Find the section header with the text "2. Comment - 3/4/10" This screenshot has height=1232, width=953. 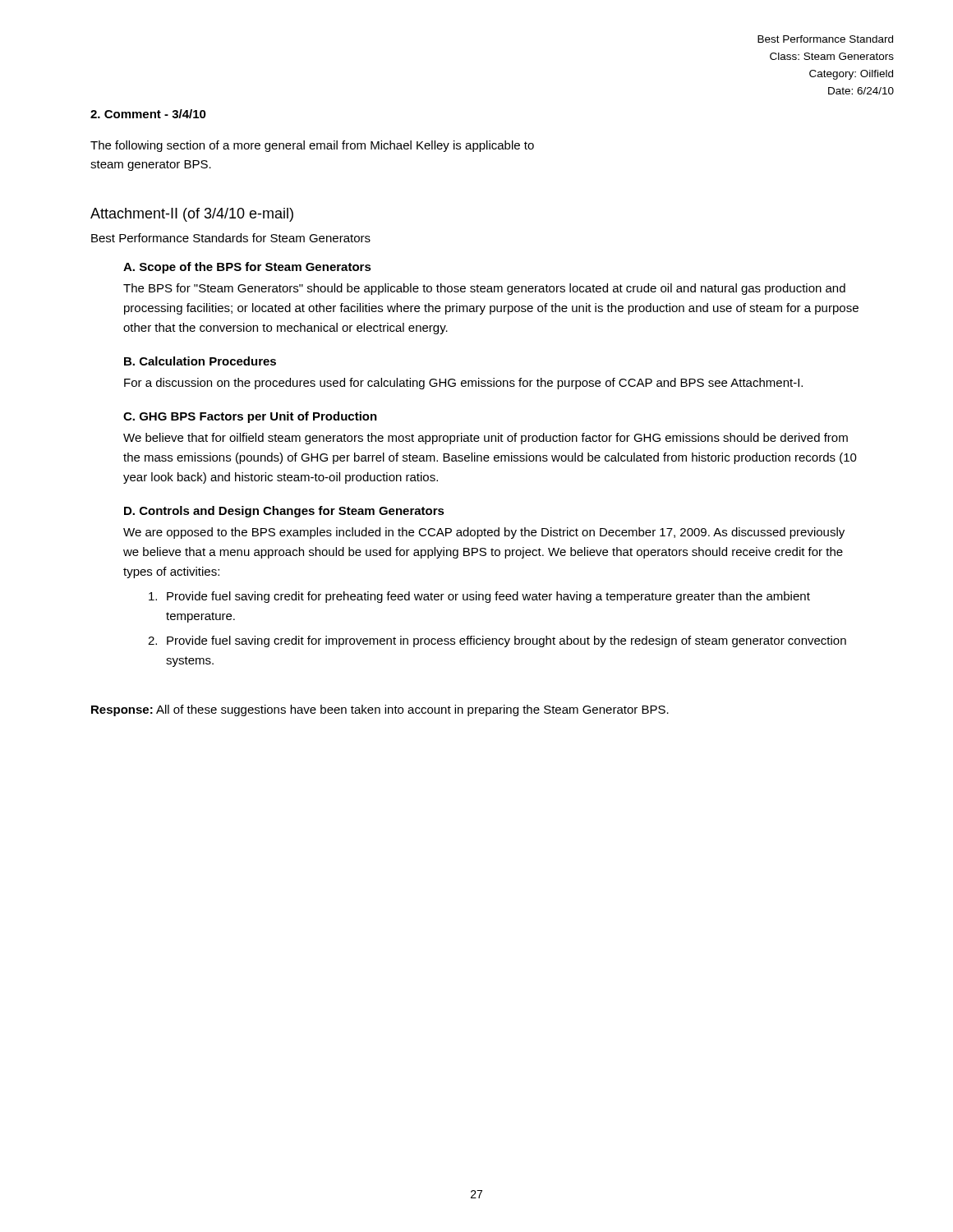tap(148, 114)
